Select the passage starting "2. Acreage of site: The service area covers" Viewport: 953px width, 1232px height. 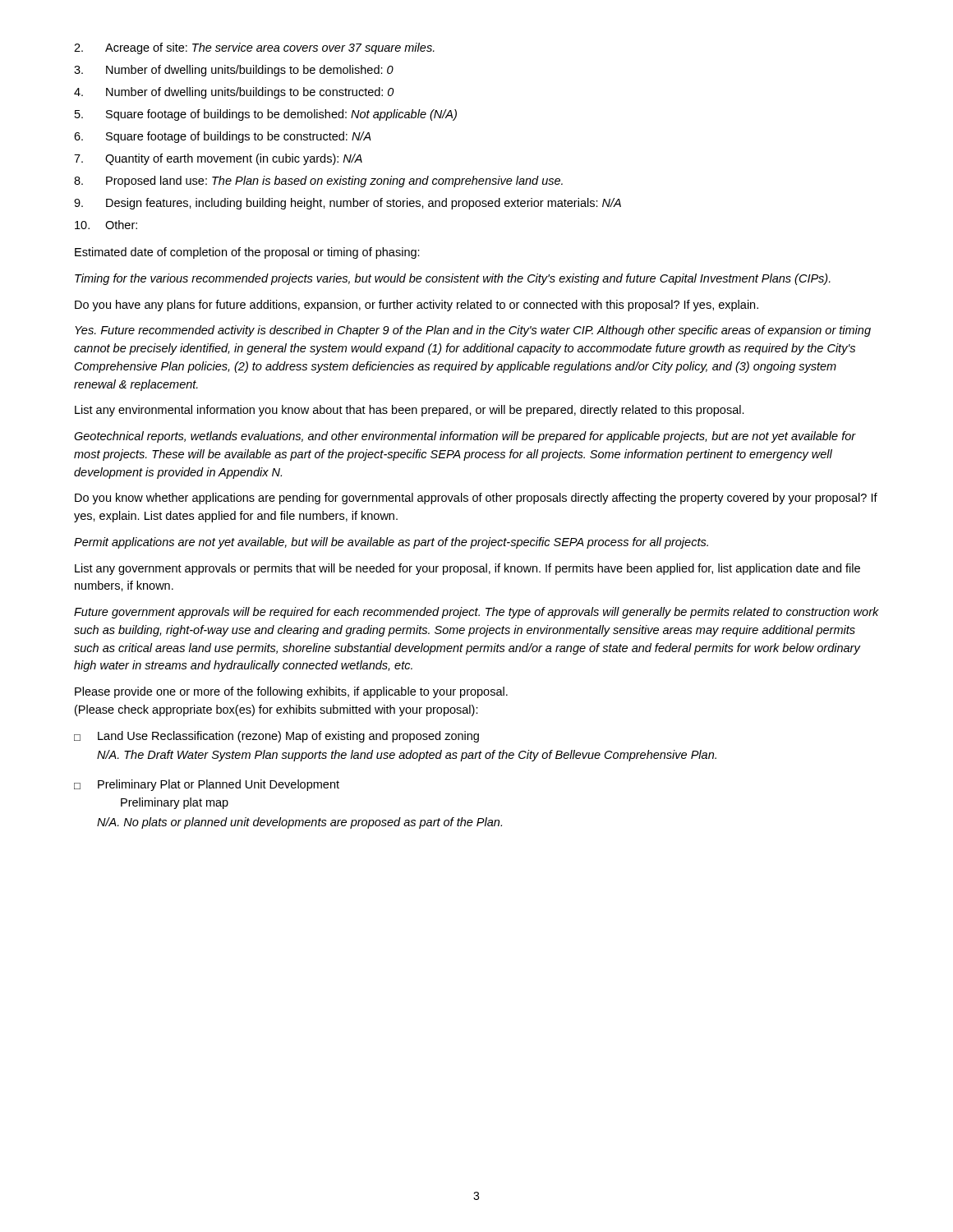click(x=254, y=48)
